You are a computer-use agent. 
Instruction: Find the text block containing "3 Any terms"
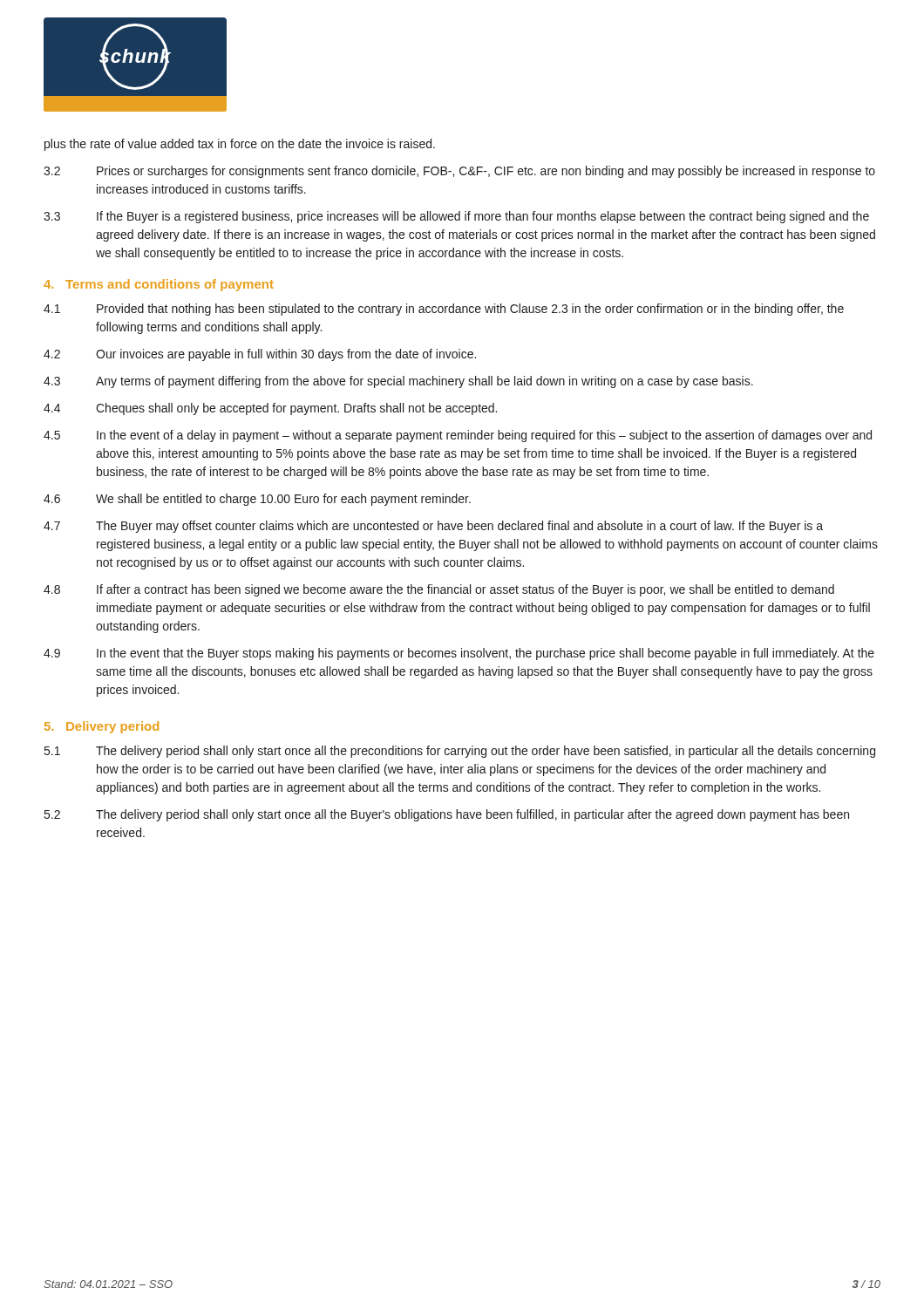click(x=462, y=382)
